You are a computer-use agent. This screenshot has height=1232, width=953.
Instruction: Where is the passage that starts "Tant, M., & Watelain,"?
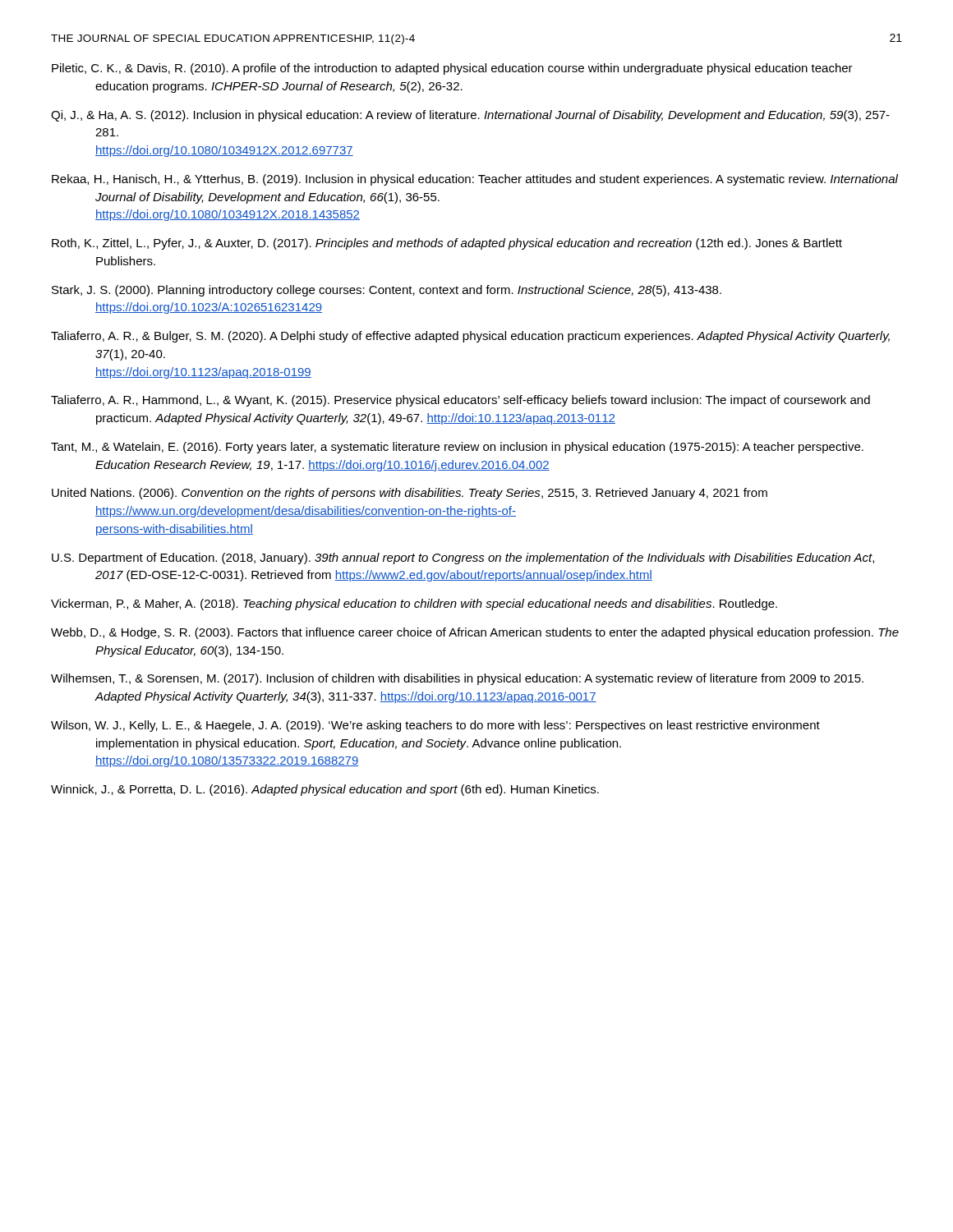click(x=458, y=455)
